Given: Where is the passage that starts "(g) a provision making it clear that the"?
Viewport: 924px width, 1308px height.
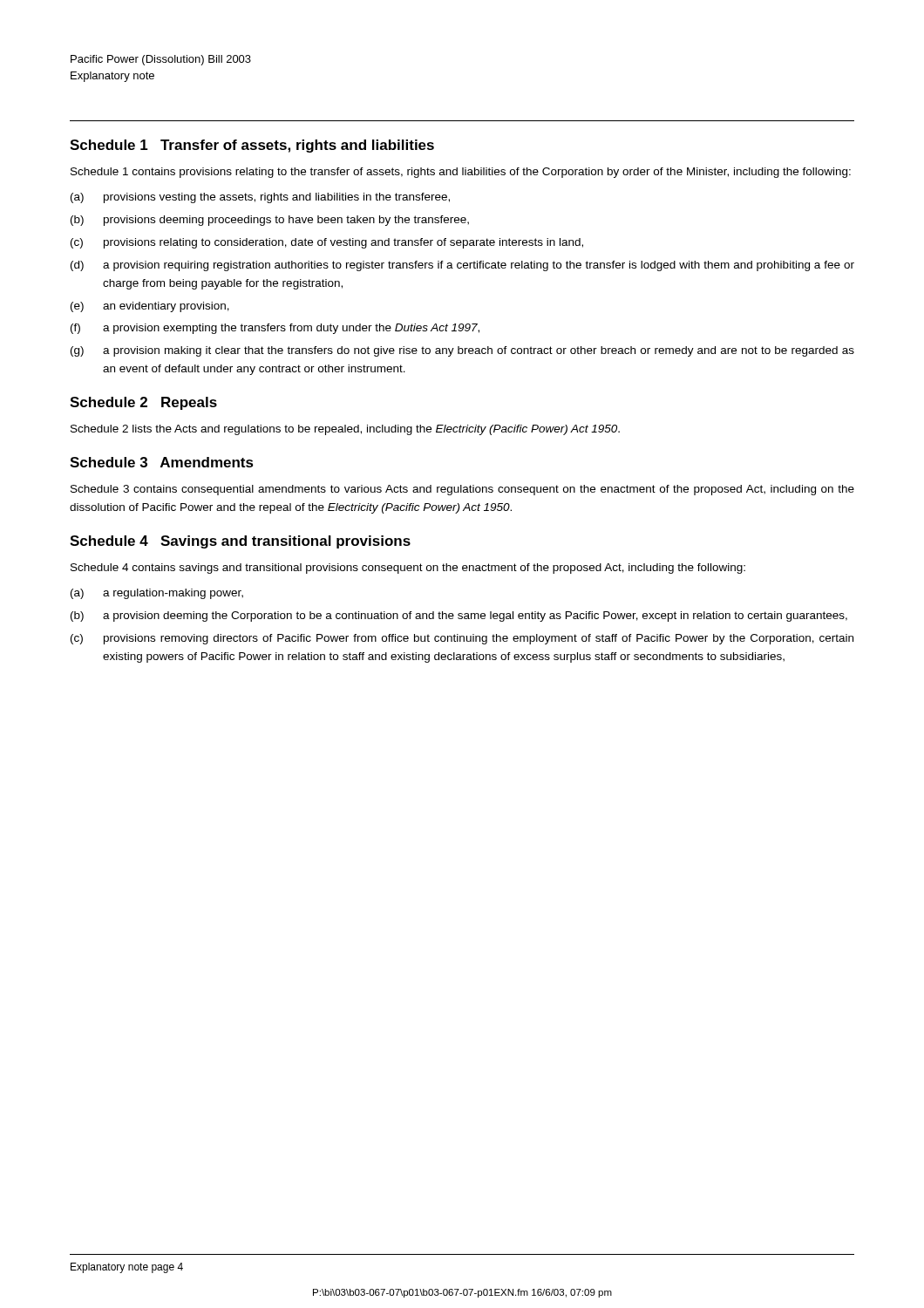Looking at the screenshot, I should (x=462, y=360).
